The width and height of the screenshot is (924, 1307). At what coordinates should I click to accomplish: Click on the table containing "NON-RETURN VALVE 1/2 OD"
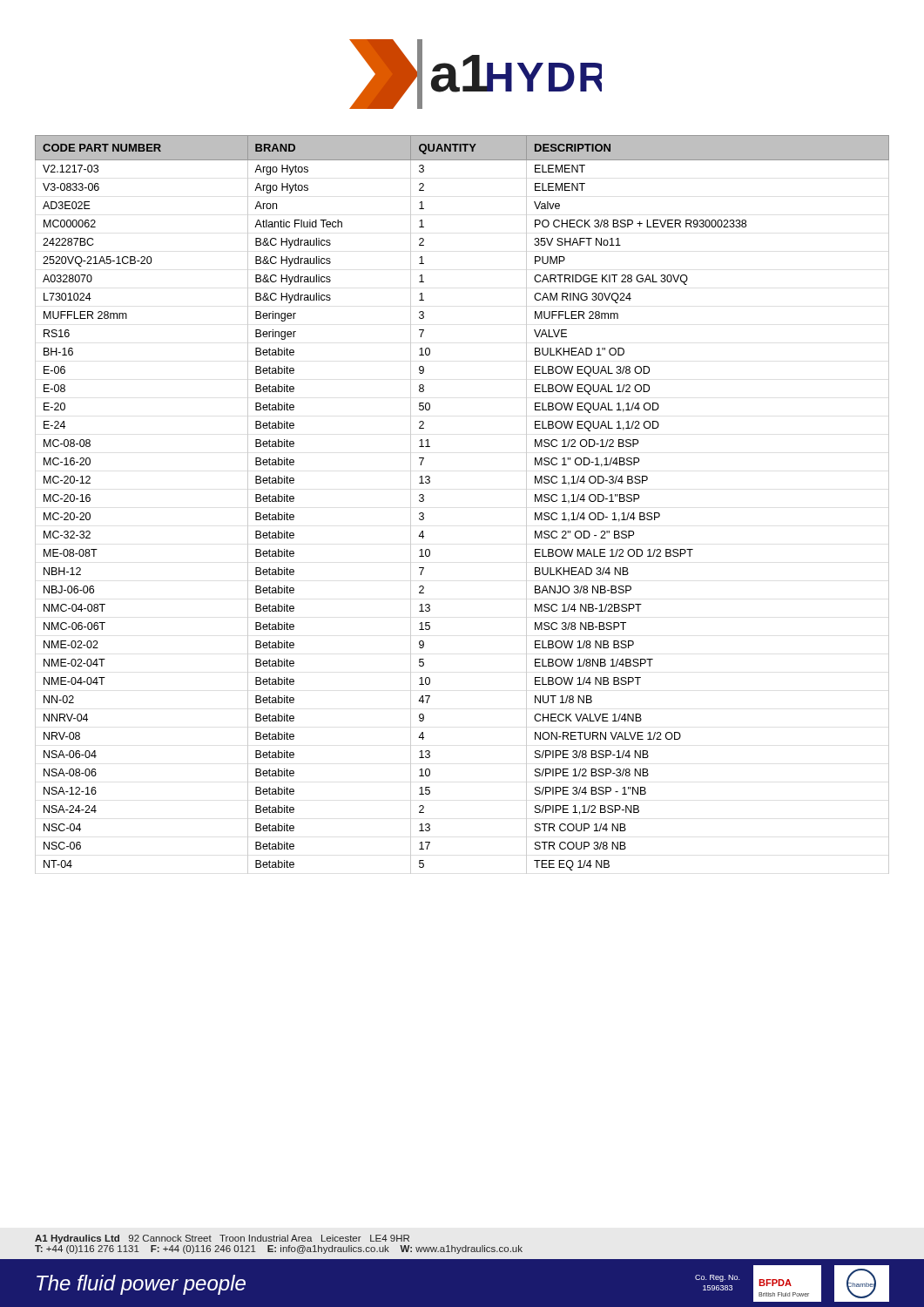pyautogui.click(x=462, y=505)
